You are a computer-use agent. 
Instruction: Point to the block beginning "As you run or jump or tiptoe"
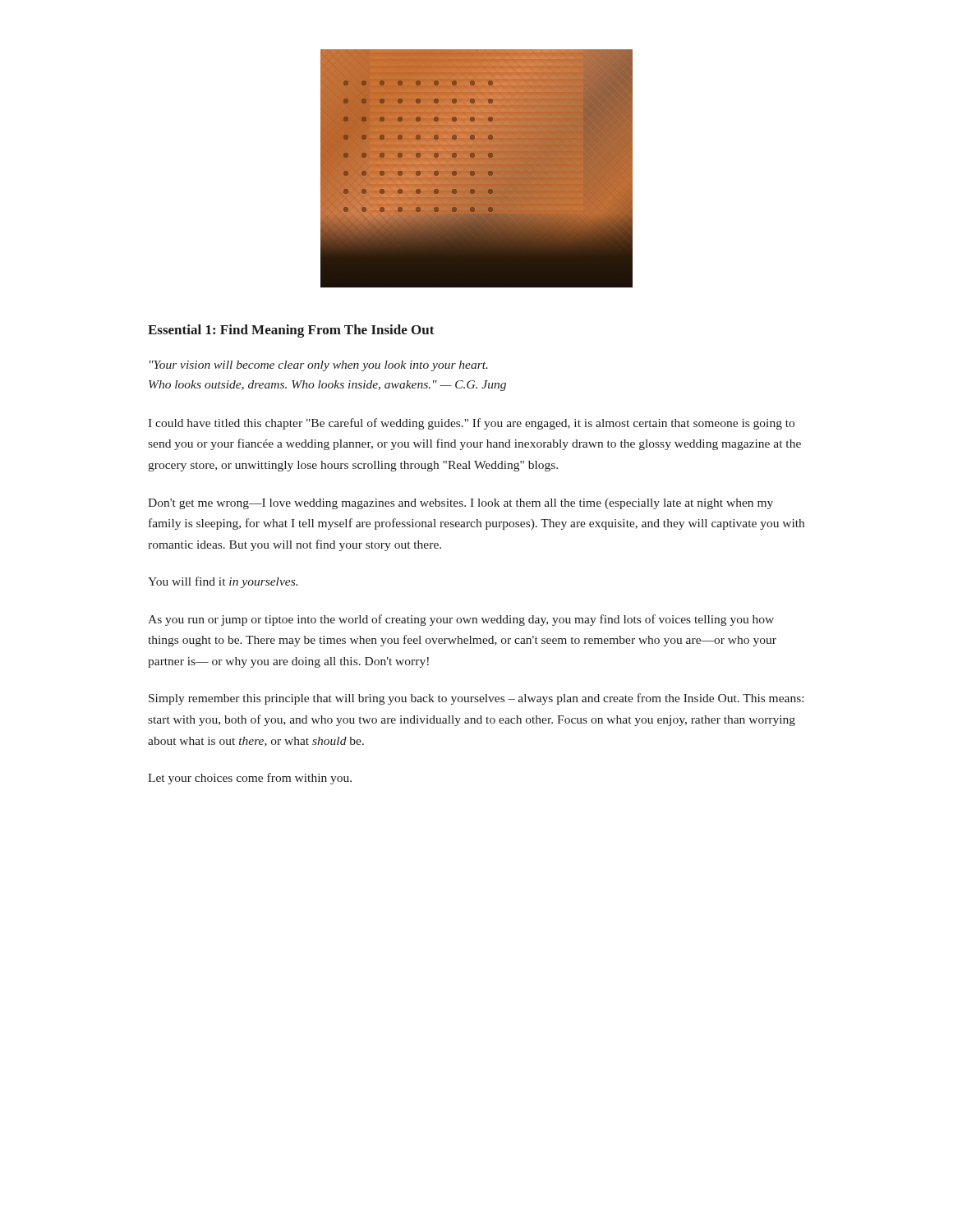462,640
